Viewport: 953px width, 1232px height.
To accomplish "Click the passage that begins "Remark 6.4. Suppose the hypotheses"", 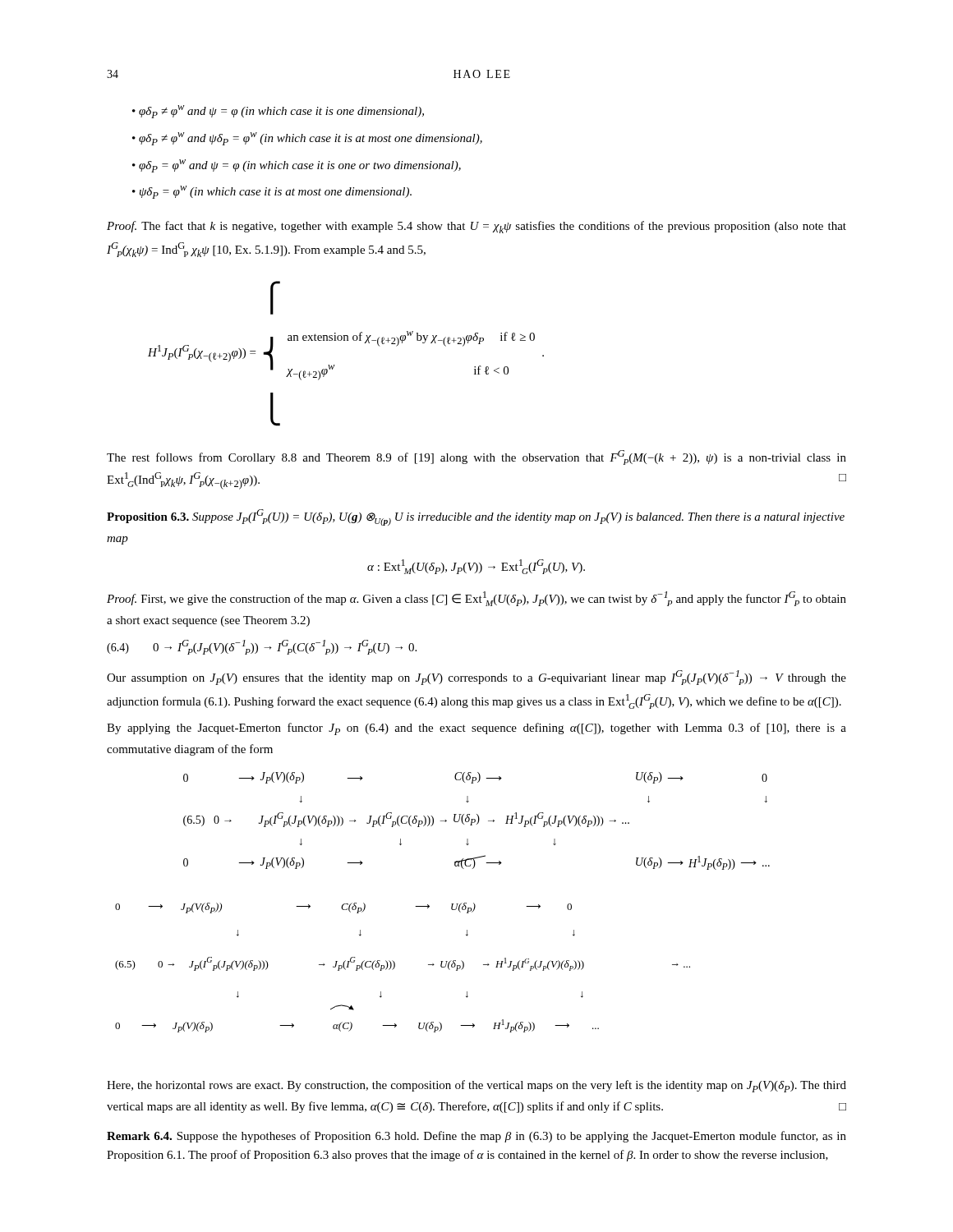I will pyautogui.click(x=476, y=1145).
